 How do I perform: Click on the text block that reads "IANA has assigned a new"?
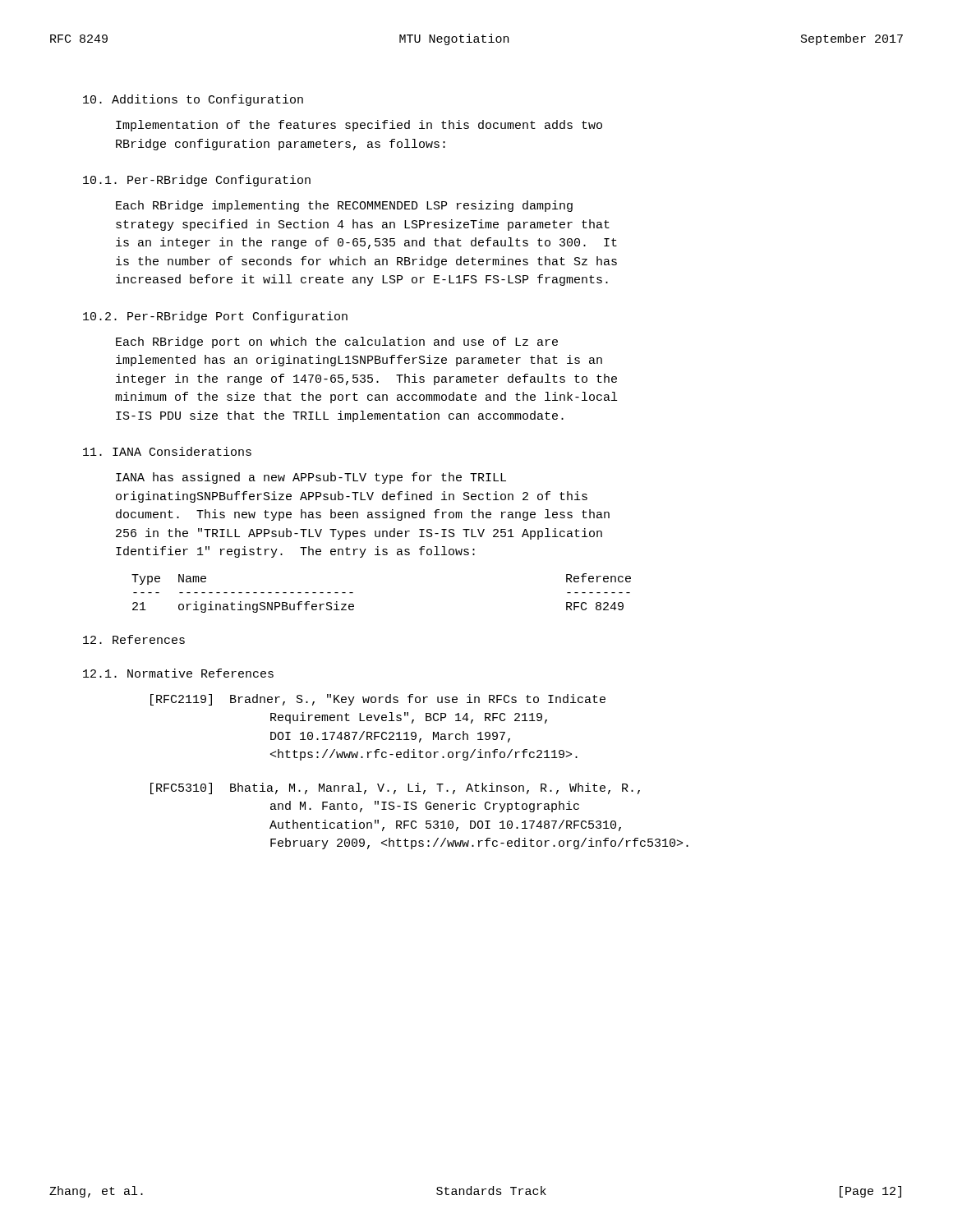tap(363, 515)
